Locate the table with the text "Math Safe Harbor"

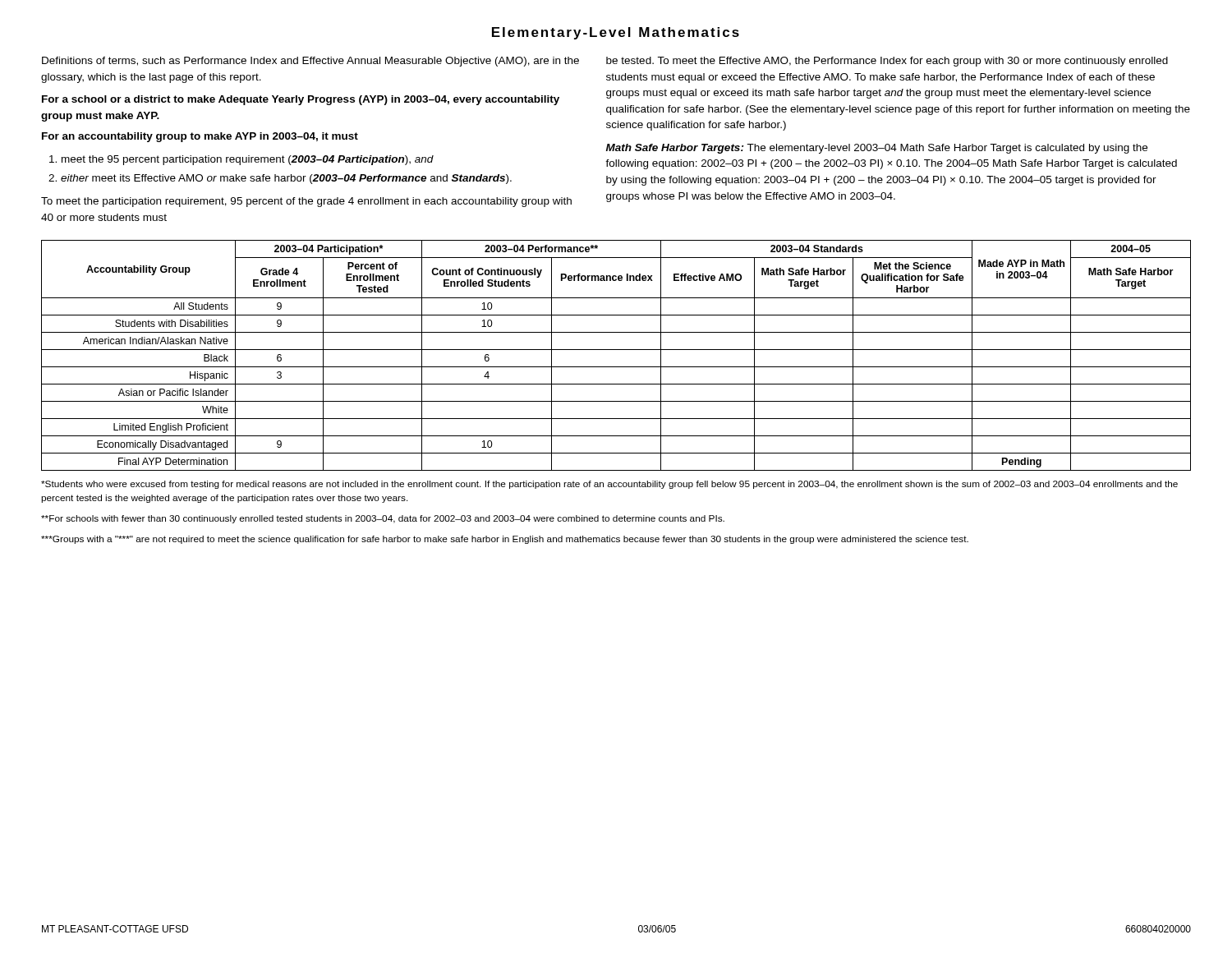[616, 355]
